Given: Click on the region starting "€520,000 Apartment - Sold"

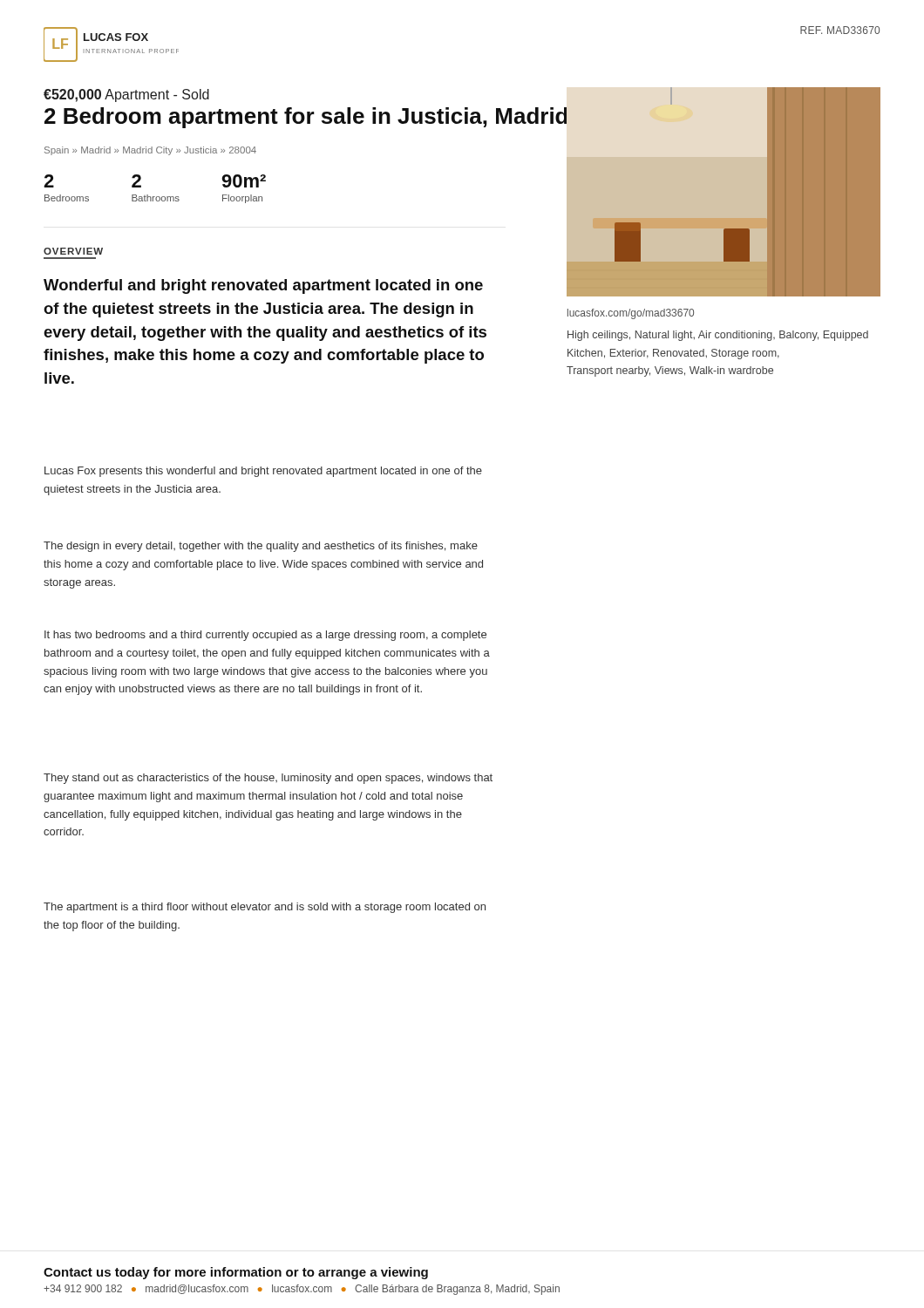Looking at the screenshot, I should click(x=127, y=95).
